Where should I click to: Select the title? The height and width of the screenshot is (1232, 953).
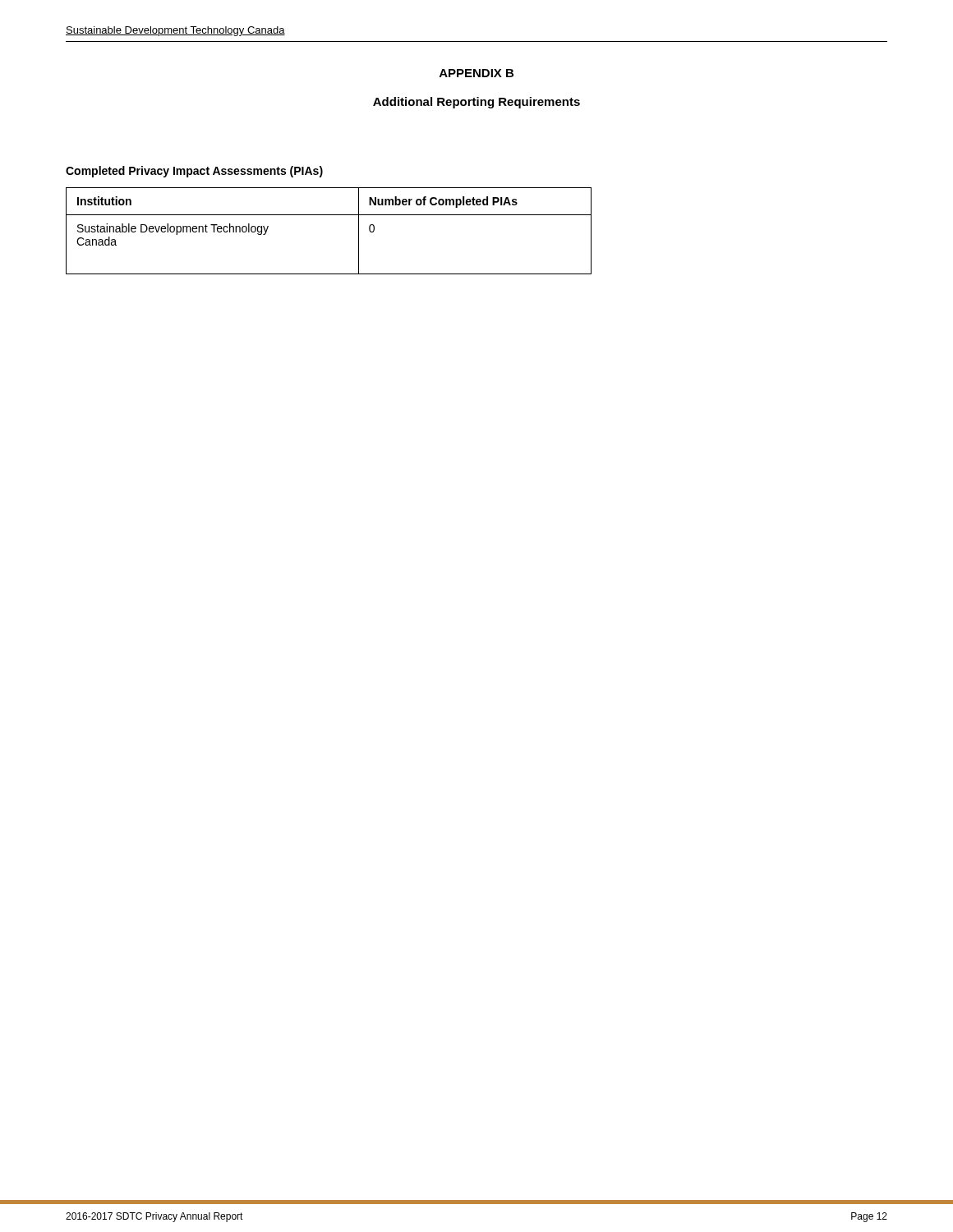(x=476, y=73)
